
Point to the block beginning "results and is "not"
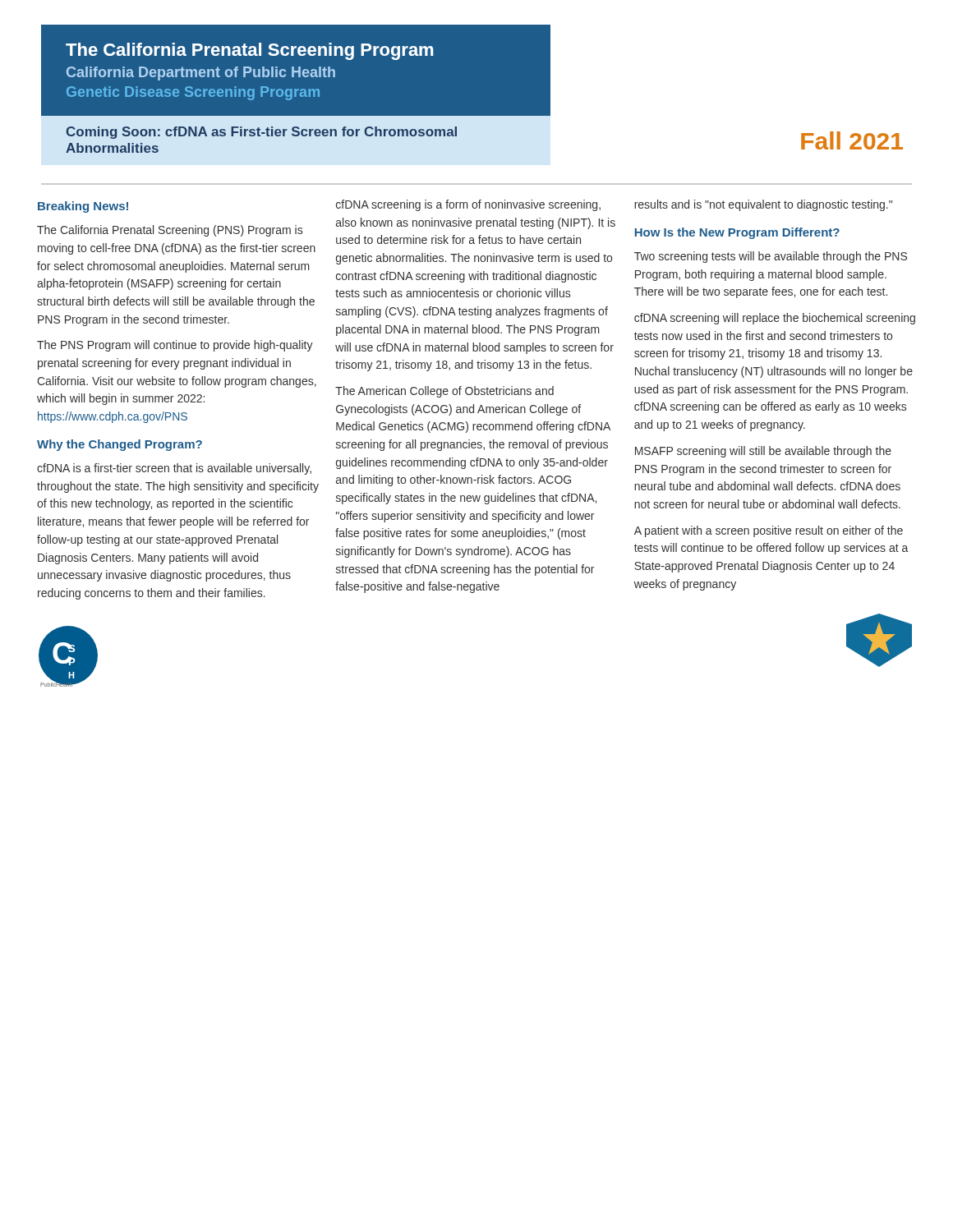[775, 440]
